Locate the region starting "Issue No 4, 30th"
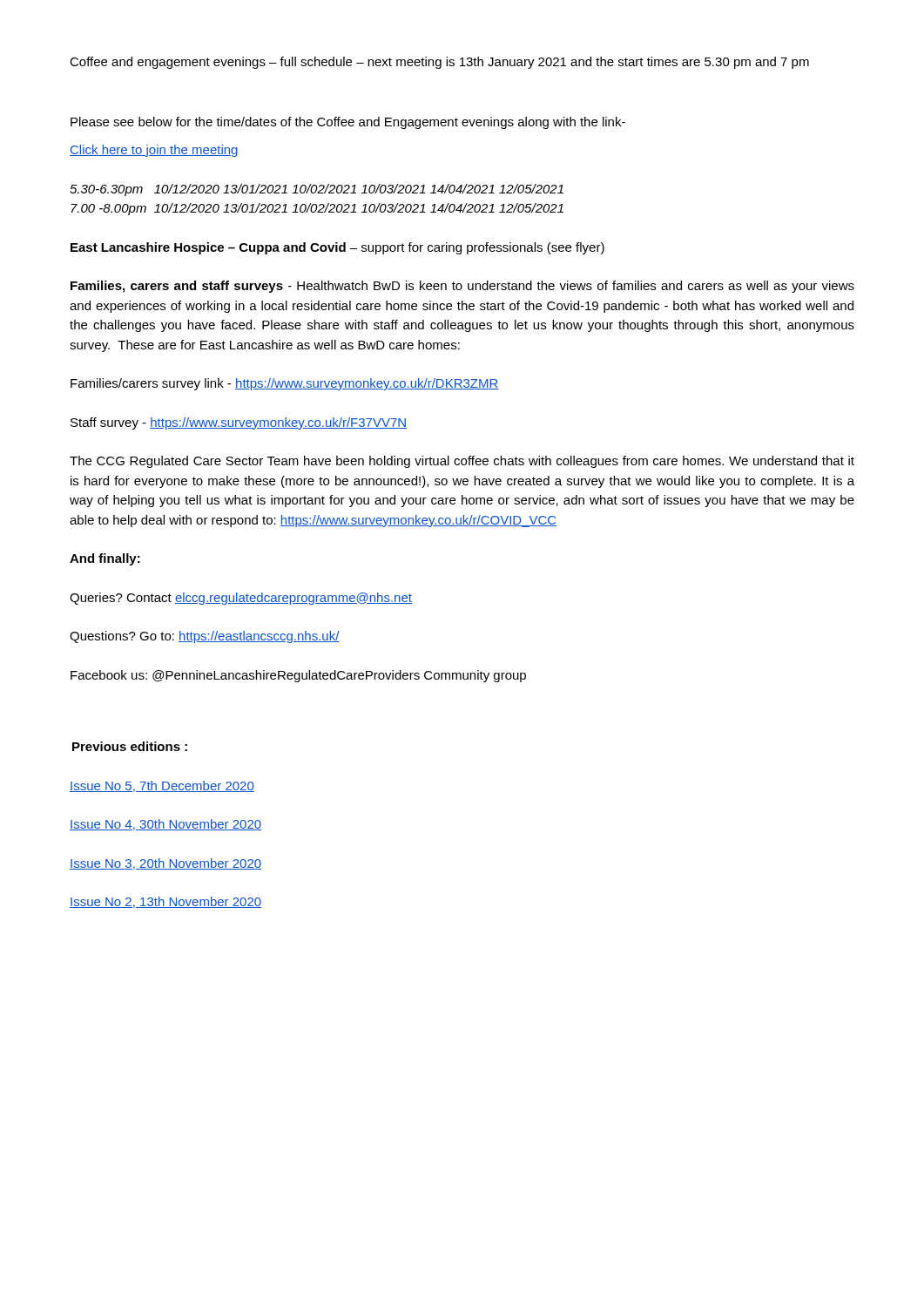The image size is (924, 1307). [165, 825]
